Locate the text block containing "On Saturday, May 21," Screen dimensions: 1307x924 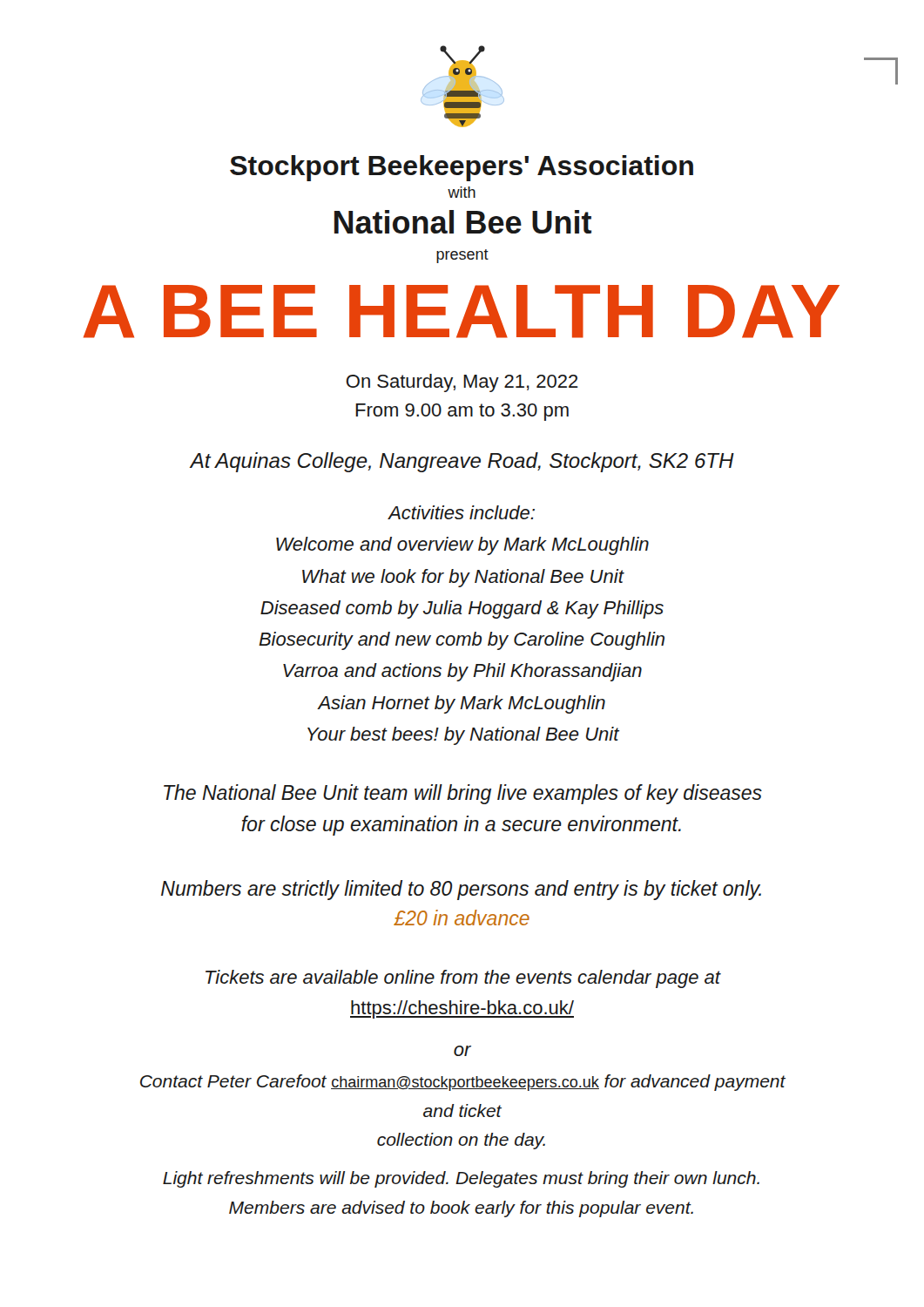pyautogui.click(x=462, y=395)
